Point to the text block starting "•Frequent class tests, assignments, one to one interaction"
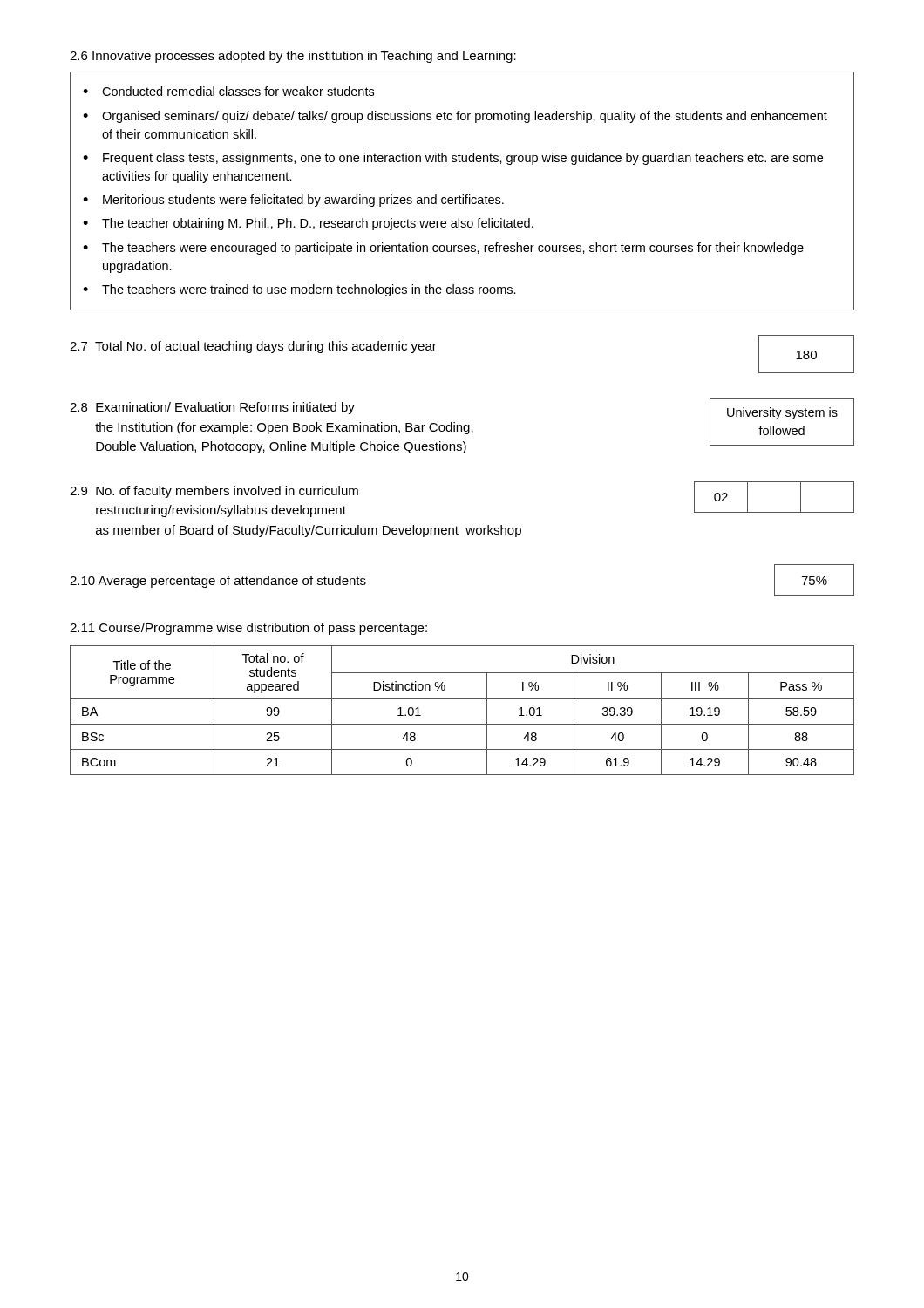This screenshot has width=924, height=1308. 460,167
